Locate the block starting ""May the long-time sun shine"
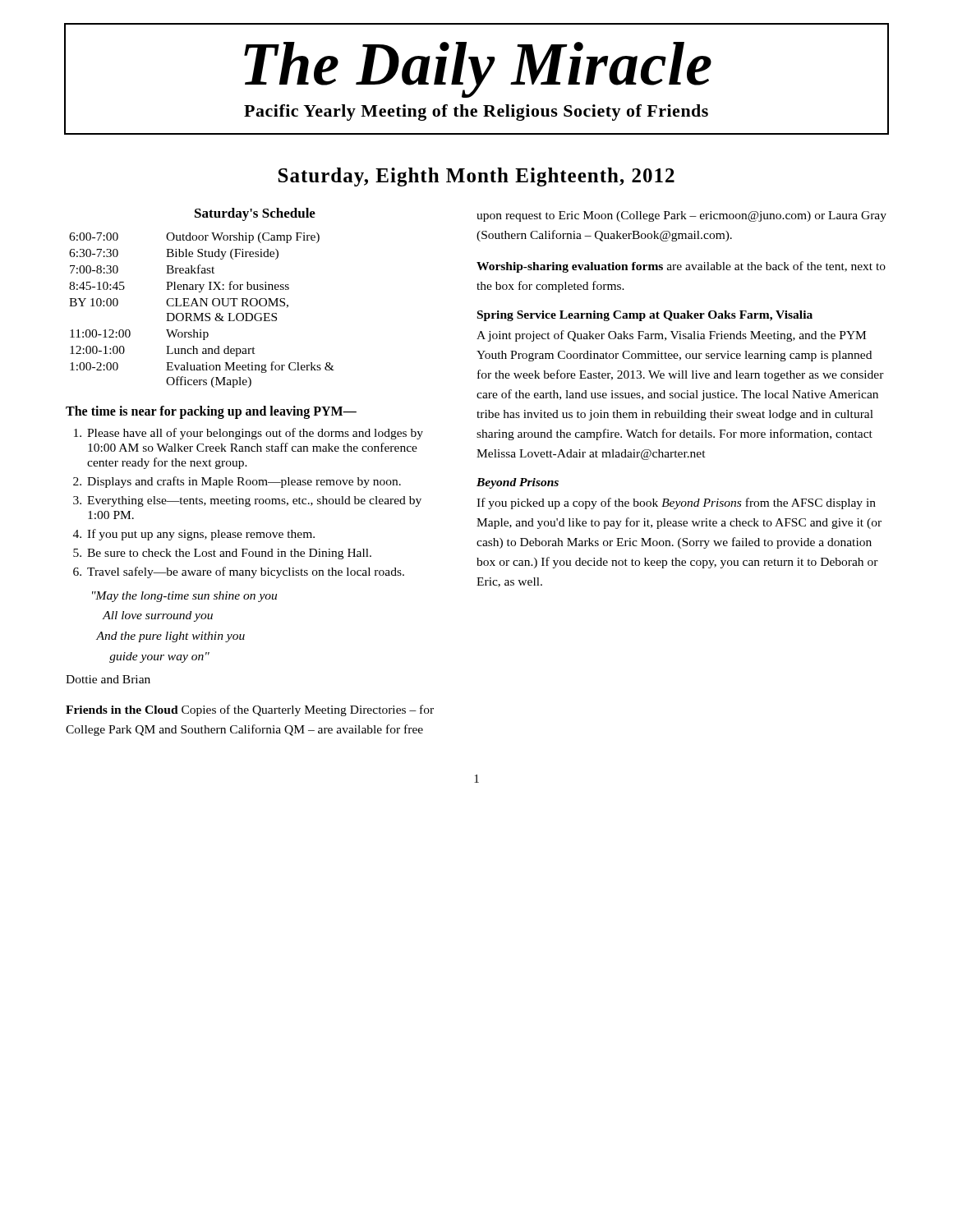This screenshot has width=953, height=1232. point(184,625)
